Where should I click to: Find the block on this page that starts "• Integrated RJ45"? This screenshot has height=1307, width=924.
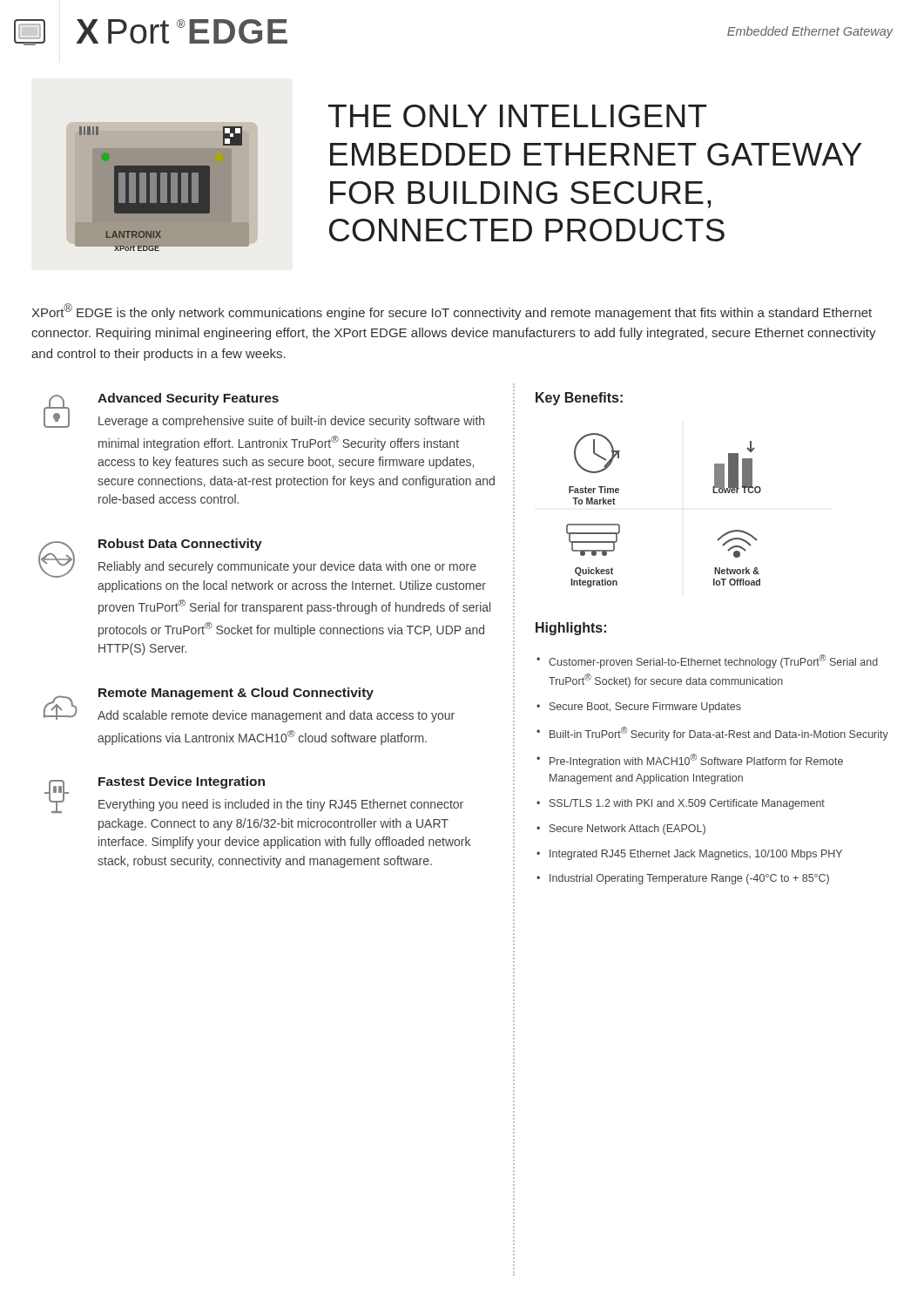click(690, 854)
